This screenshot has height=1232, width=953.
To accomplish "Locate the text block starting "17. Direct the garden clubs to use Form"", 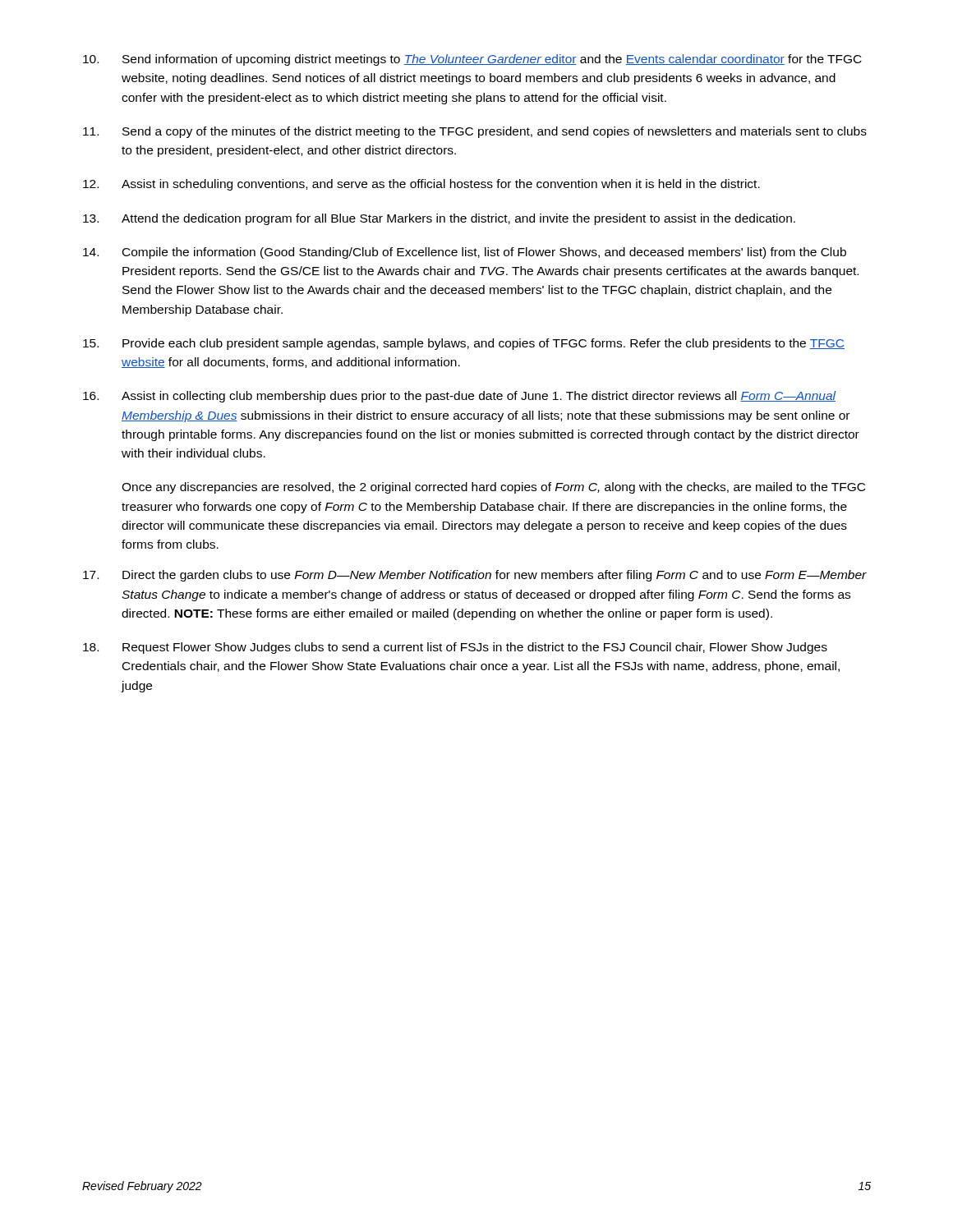I will coord(476,594).
